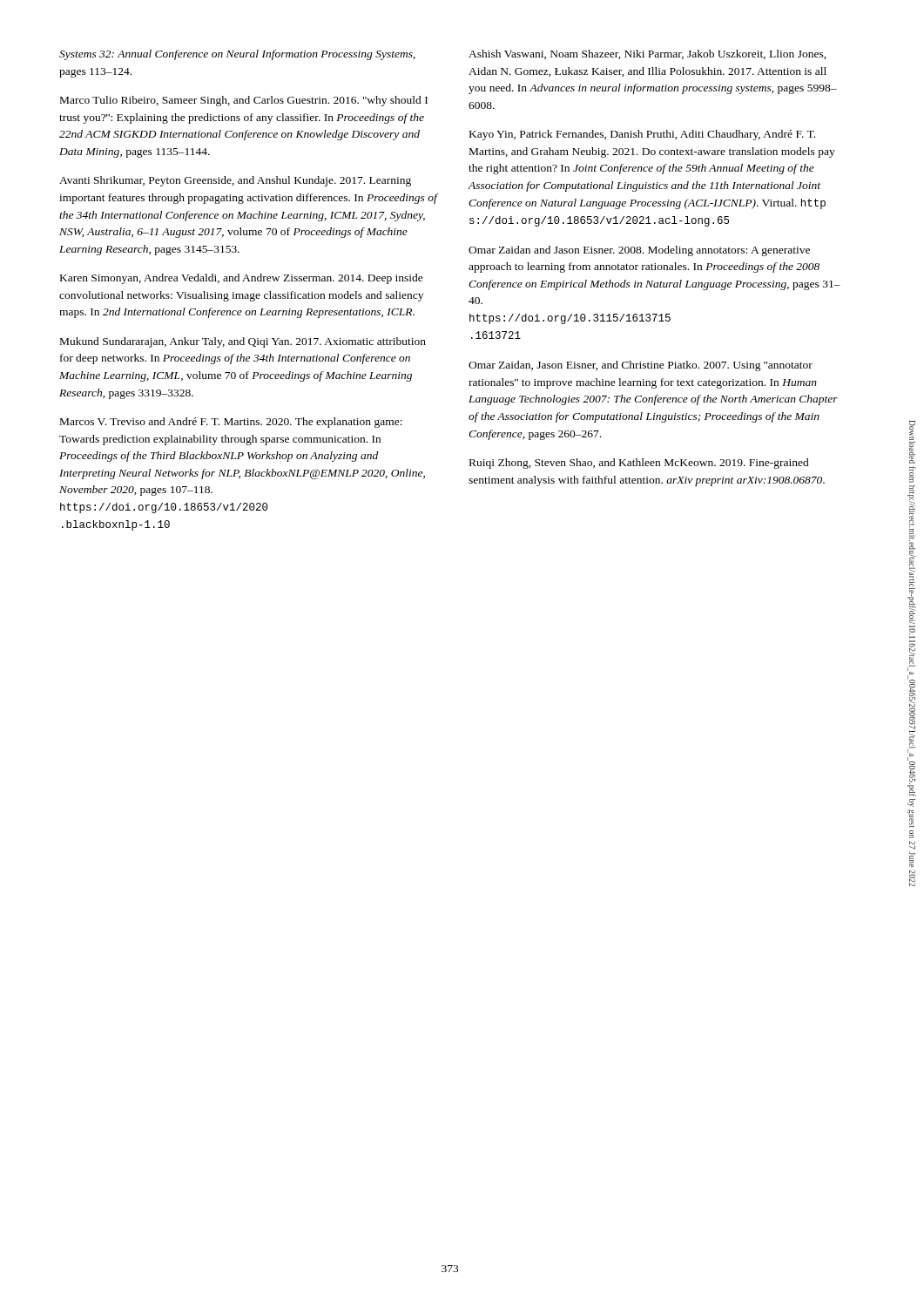
Task: Where is the passage that starts "Kayo Yin, Patrick Fernandes, Danish Pruthi, Aditi Chaudhary,"?
Action: click(x=652, y=177)
